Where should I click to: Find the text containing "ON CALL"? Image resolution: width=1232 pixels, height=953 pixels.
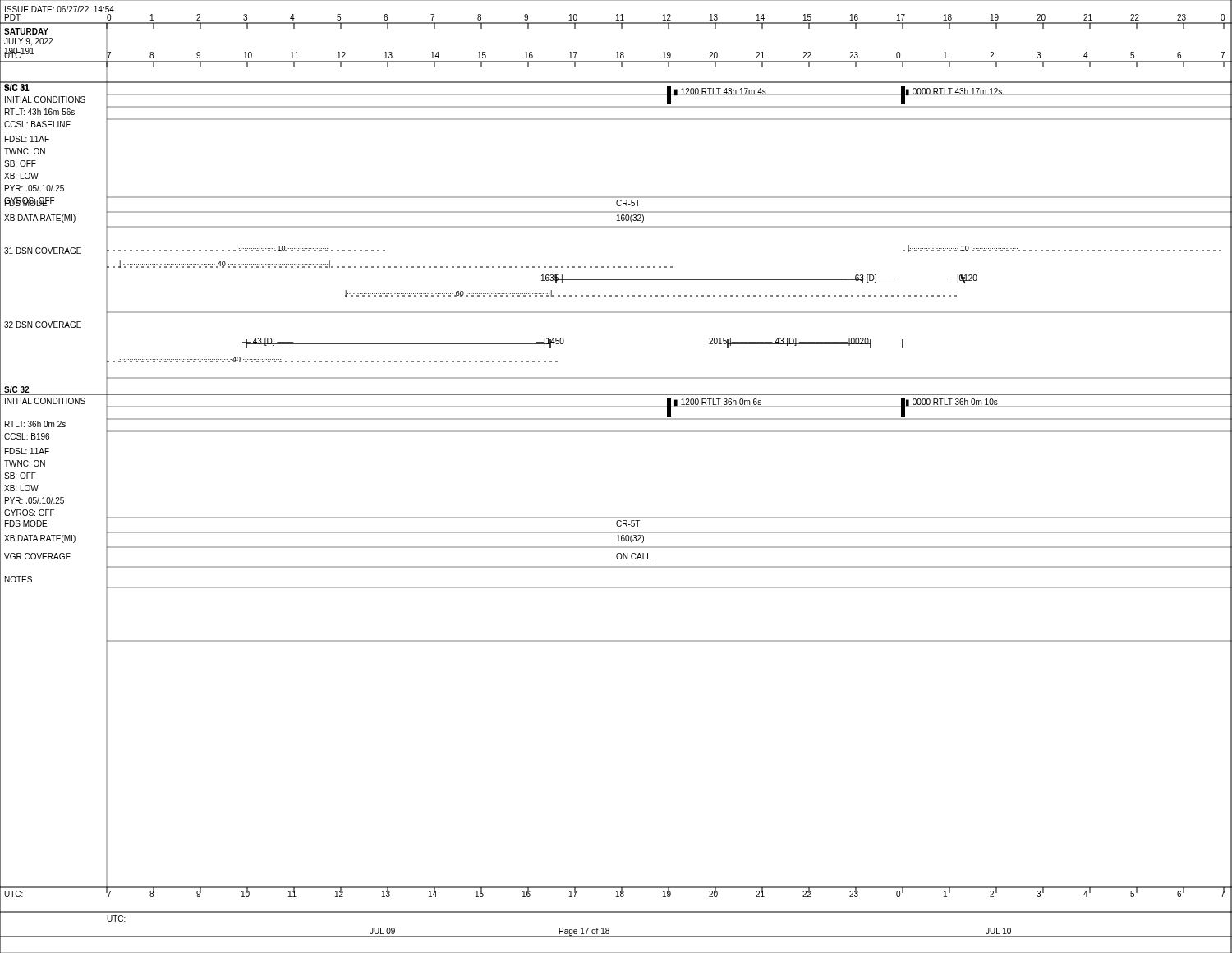[x=634, y=557]
